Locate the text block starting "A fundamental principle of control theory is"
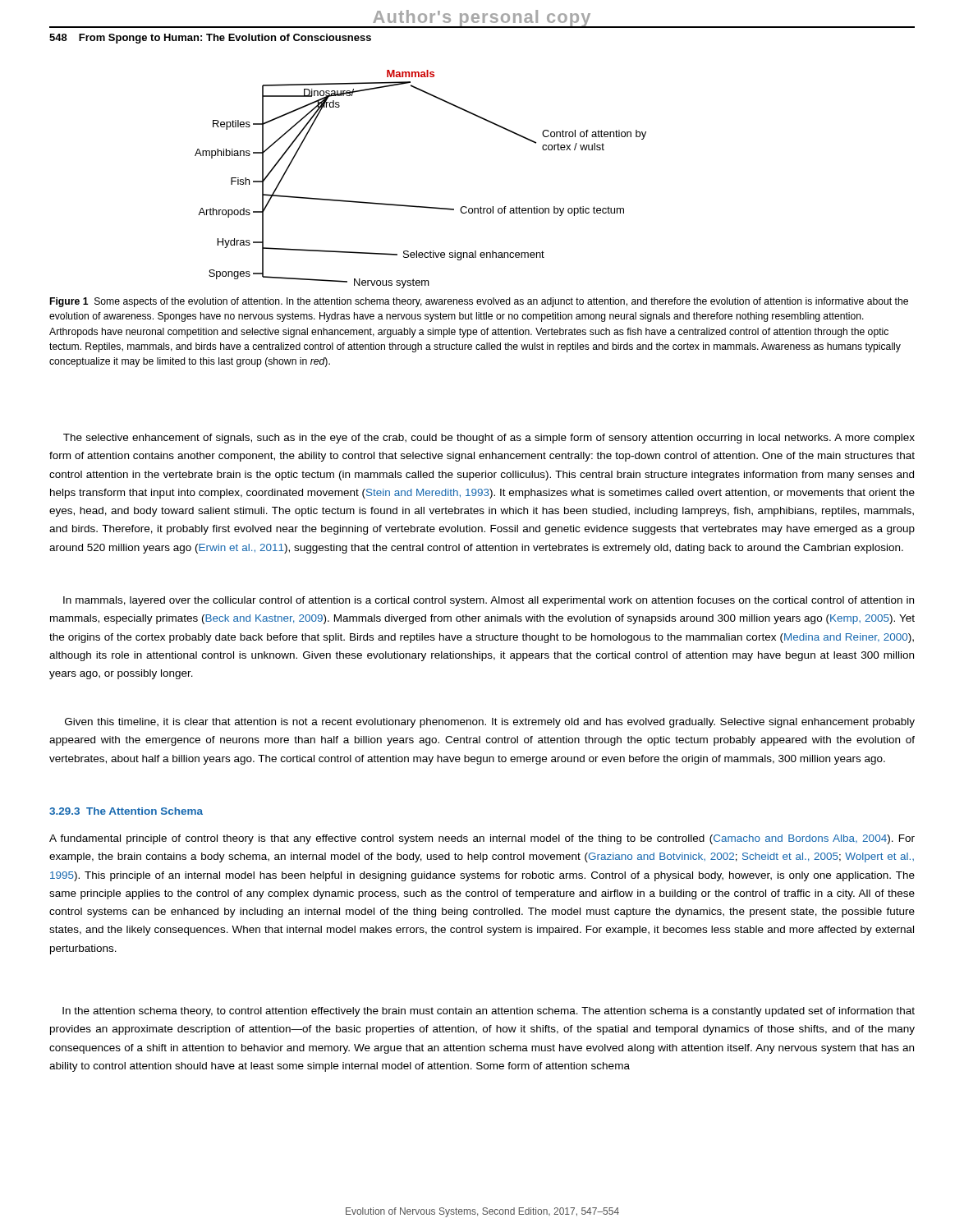 pos(482,893)
